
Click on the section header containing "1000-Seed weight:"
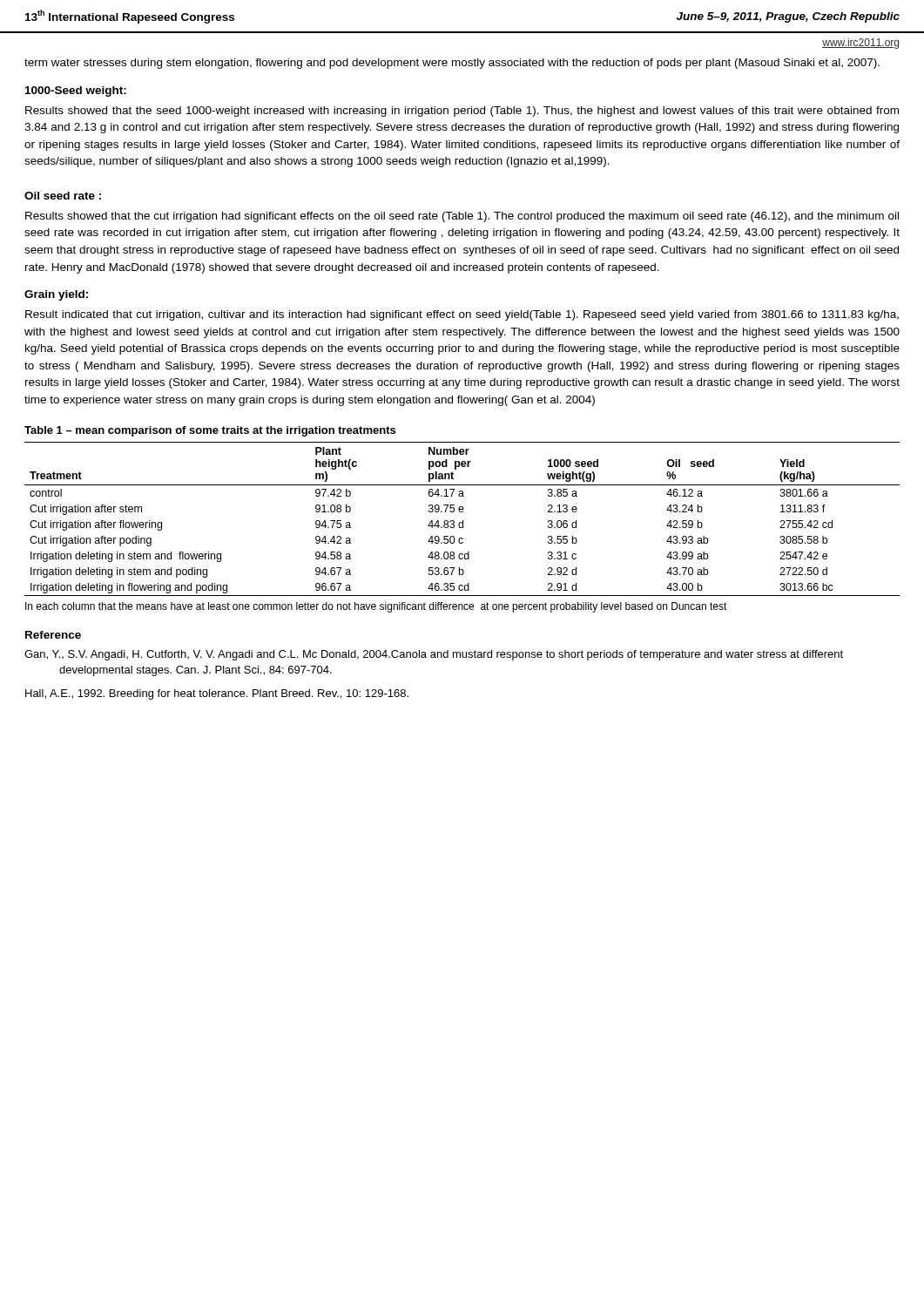pos(76,90)
